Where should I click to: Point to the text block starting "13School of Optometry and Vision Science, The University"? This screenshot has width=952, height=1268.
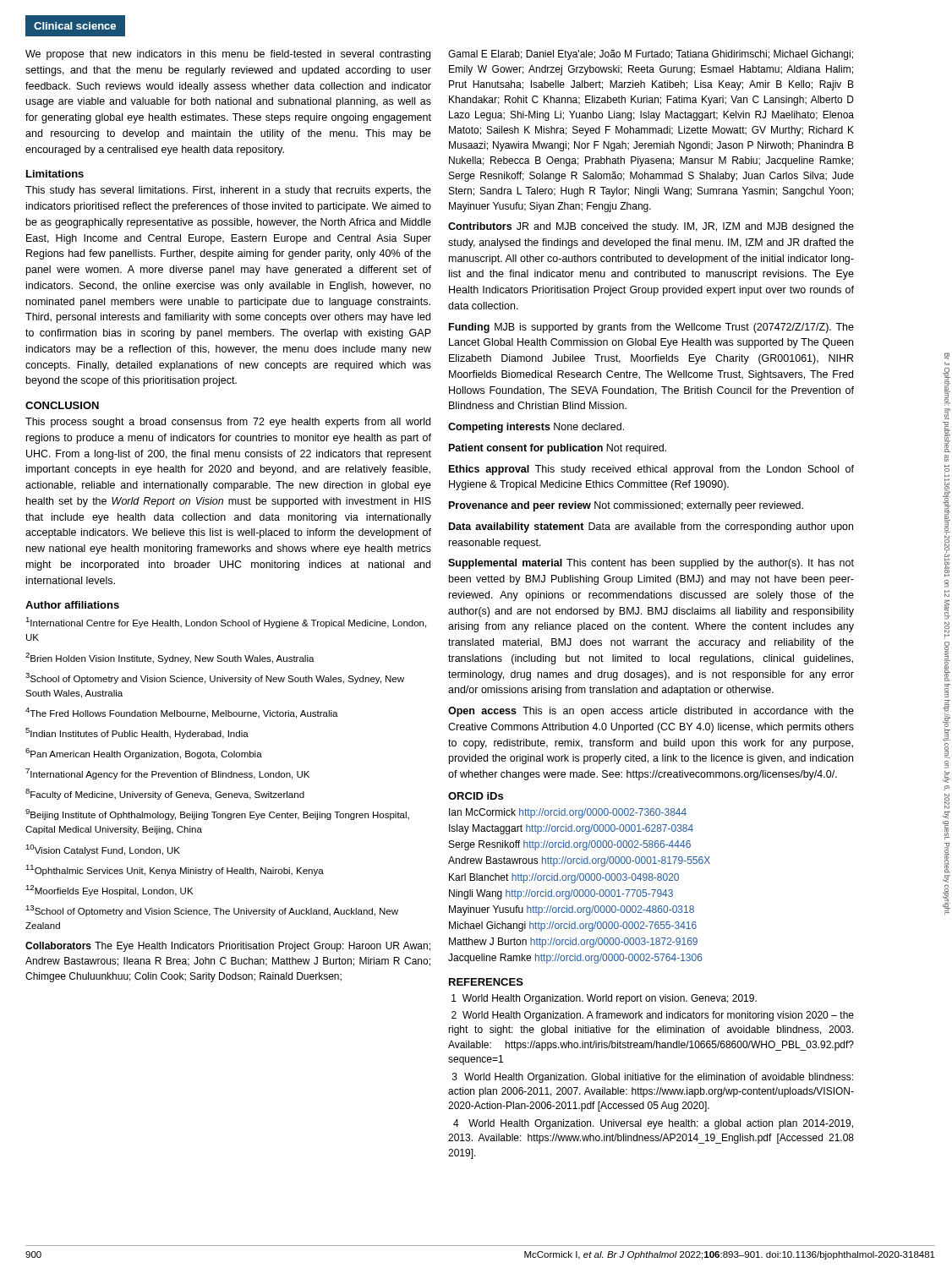pos(212,917)
